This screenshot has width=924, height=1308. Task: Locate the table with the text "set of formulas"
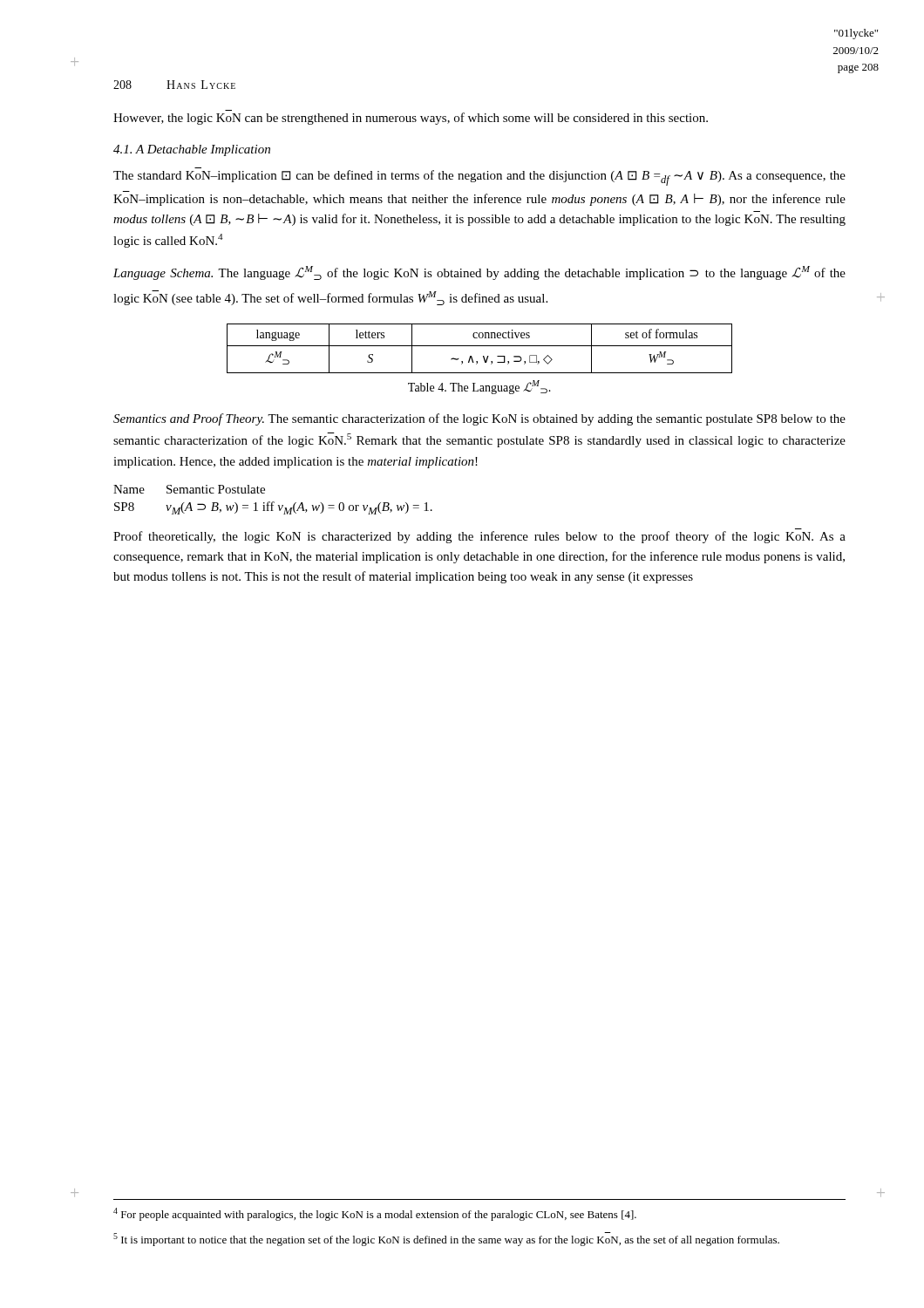pos(479,360)
